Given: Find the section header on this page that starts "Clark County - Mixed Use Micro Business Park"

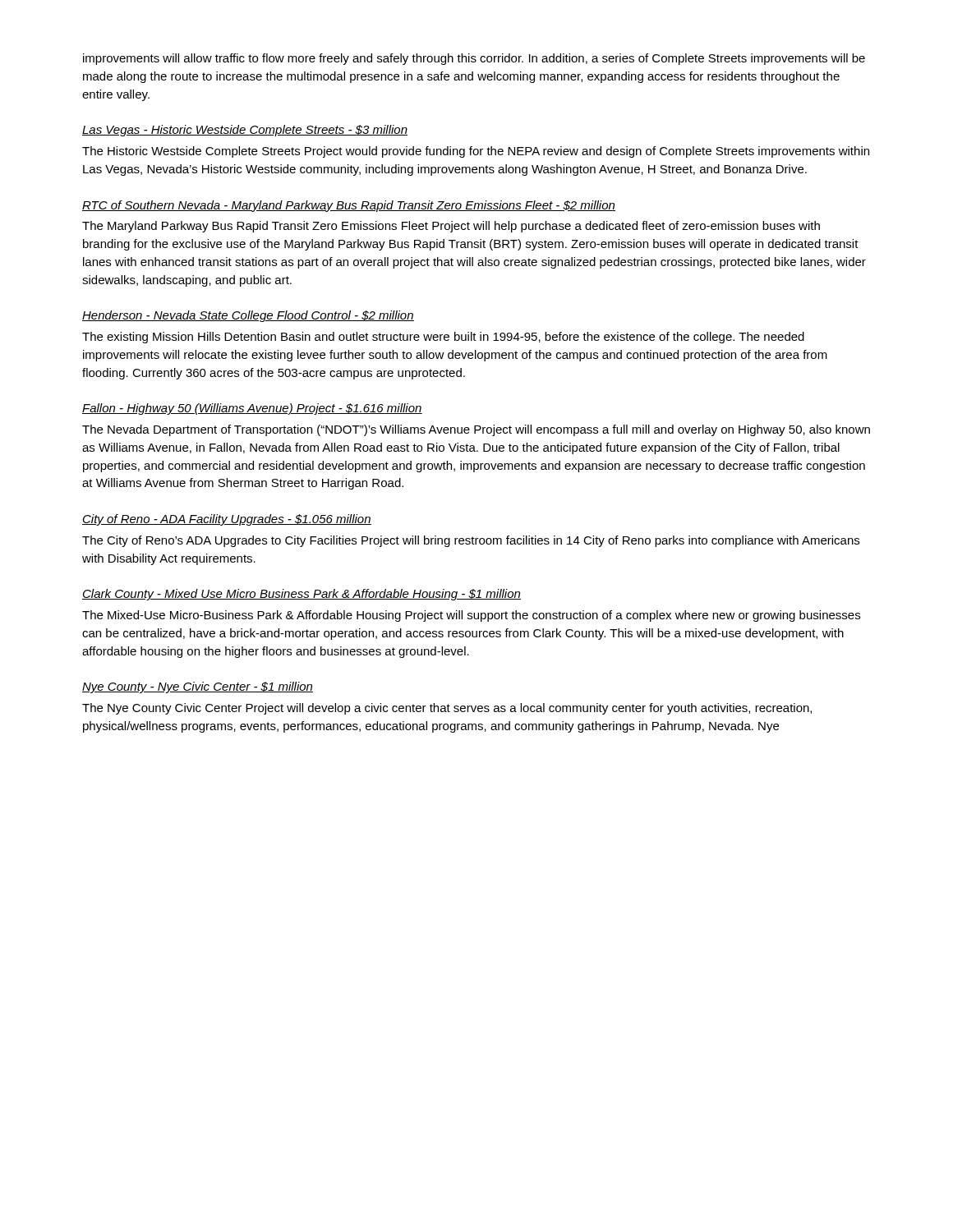Looking at the screenshot, I should 301,594.
